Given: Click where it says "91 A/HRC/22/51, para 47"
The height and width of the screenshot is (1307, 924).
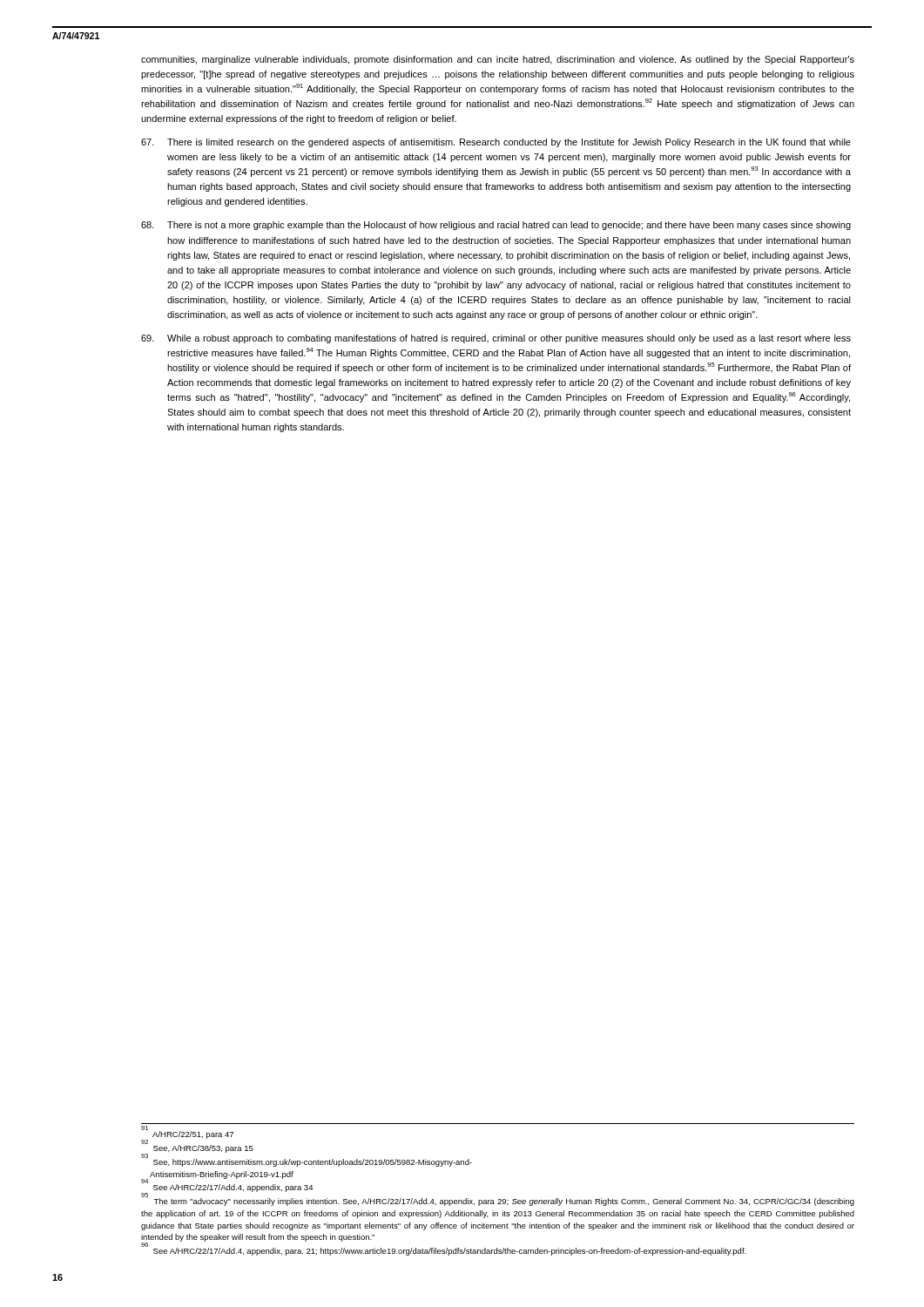Looking at the screenshot, I should (187, 1134).
